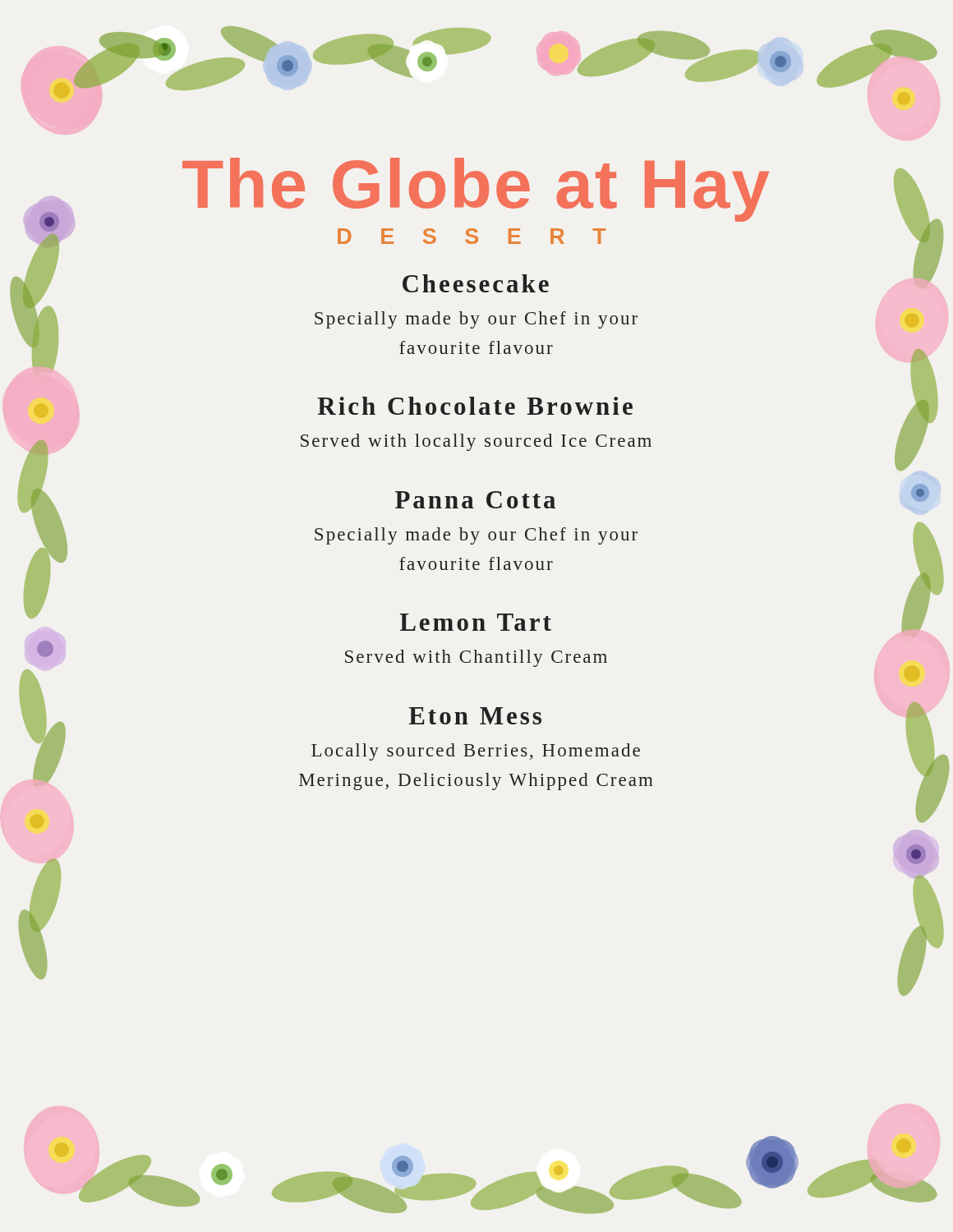Locate the text starting "Eton Mess Locally sourced Berries, HomemadeMeringue,"
This screenshot has height=1232, width=953.
pyautogui.click(x=476, y=748)
